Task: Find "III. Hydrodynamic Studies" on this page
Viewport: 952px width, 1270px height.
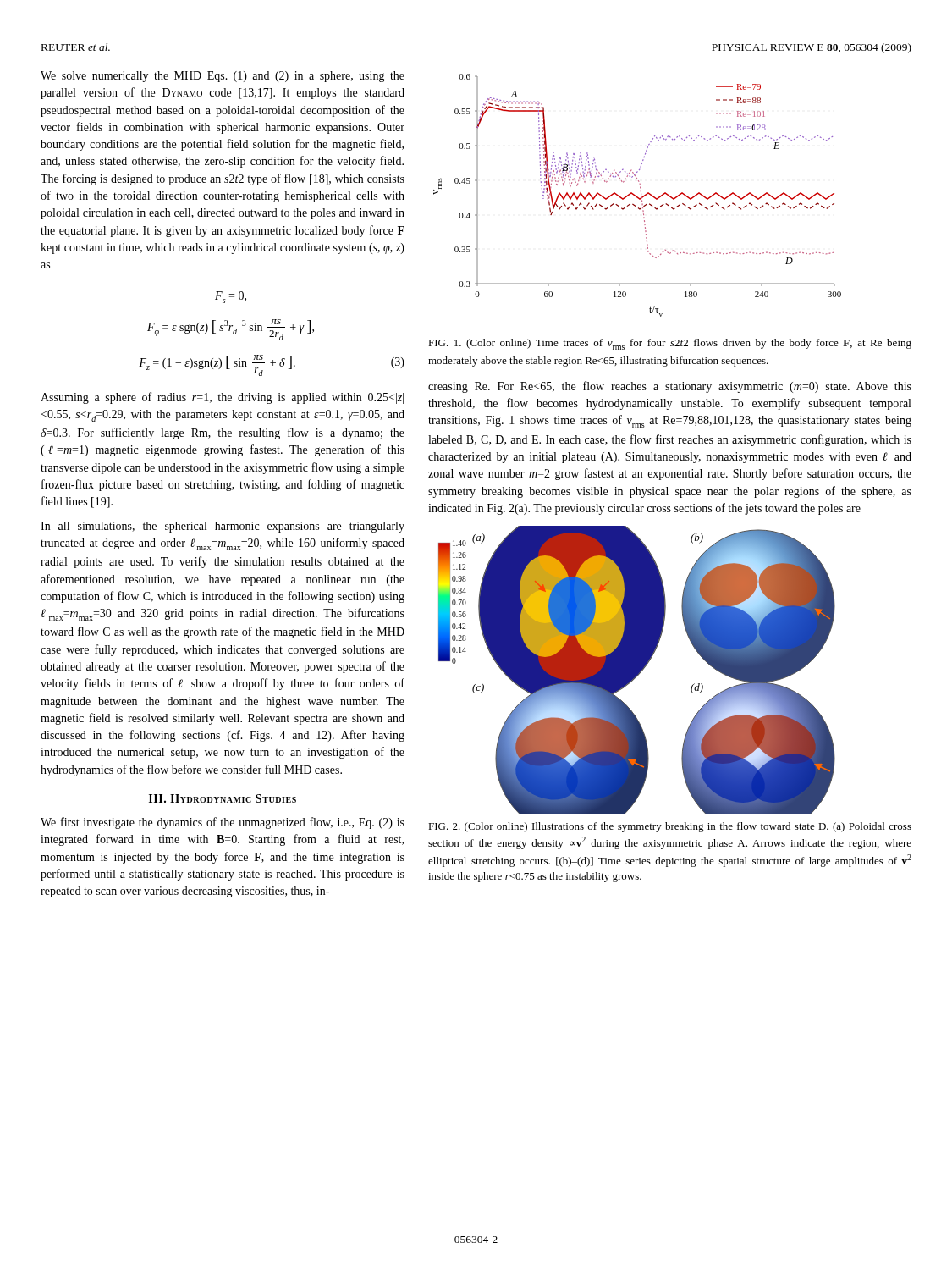Action: pyautogui.click(x=223, y=799)
